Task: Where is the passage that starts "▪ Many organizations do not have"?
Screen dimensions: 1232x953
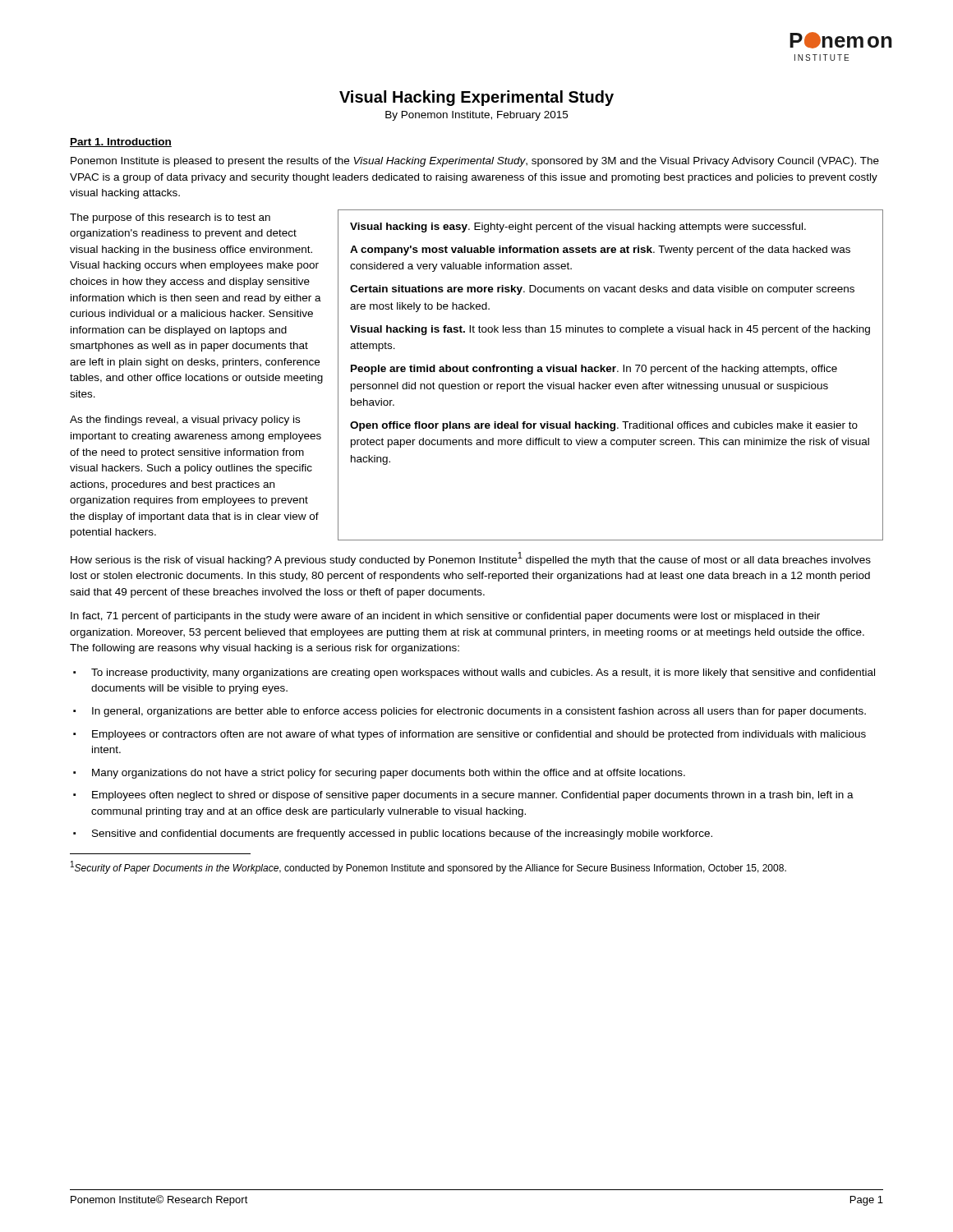Action: [x=476, y=772]
